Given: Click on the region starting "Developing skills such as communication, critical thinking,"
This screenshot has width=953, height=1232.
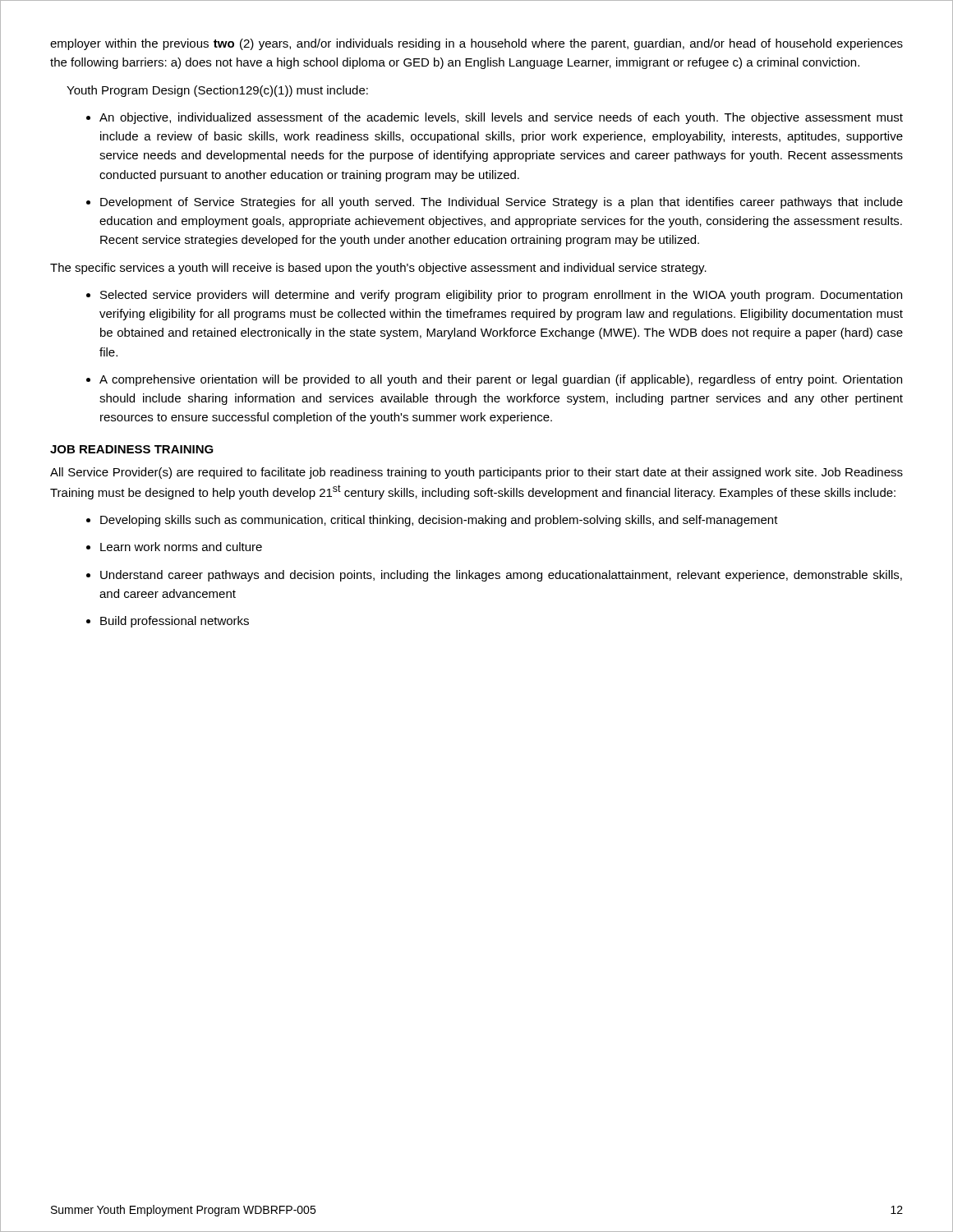Looking at the screenshot, I should point(438,519).
